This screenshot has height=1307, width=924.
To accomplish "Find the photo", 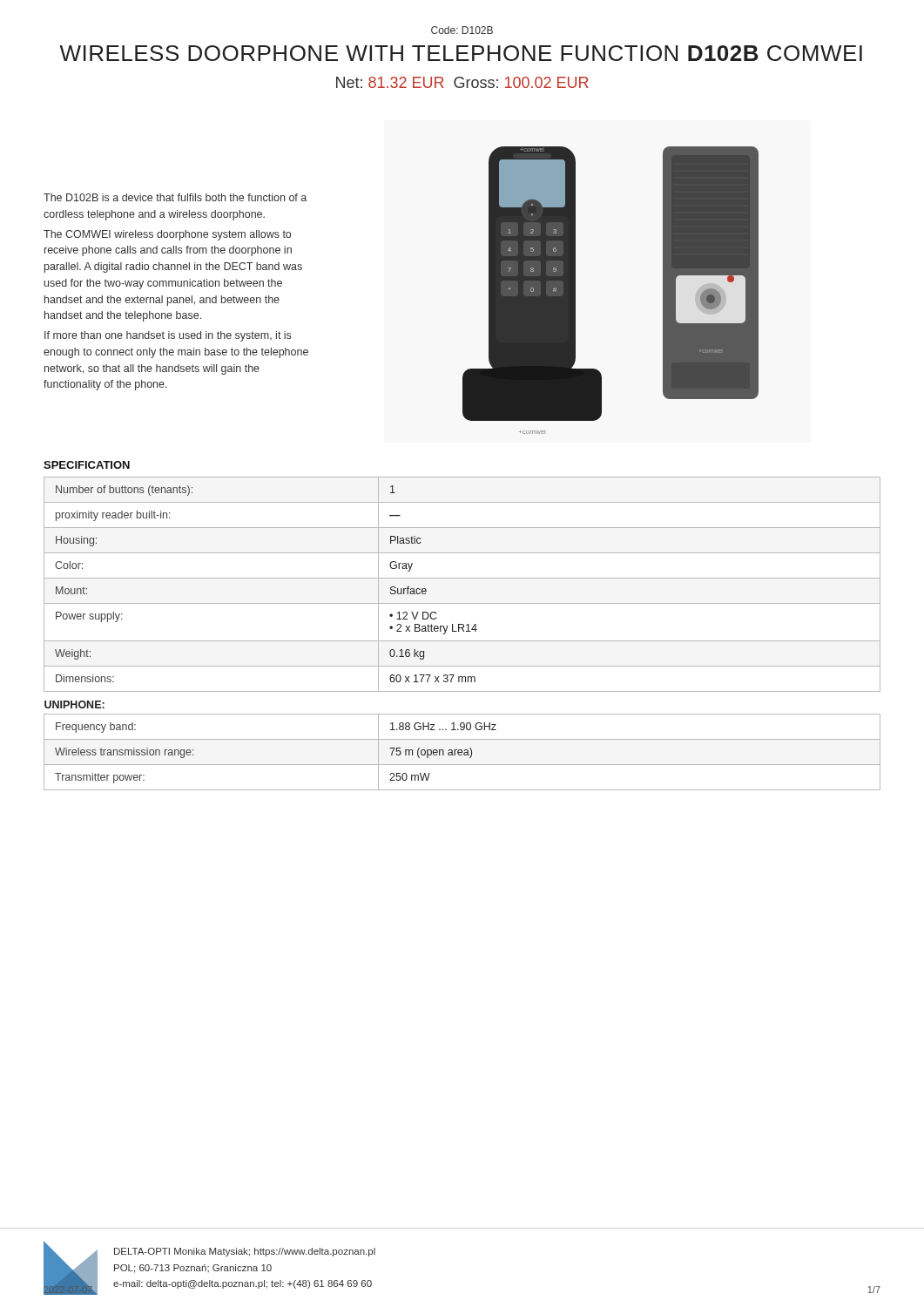I will [x=597, y=281].
